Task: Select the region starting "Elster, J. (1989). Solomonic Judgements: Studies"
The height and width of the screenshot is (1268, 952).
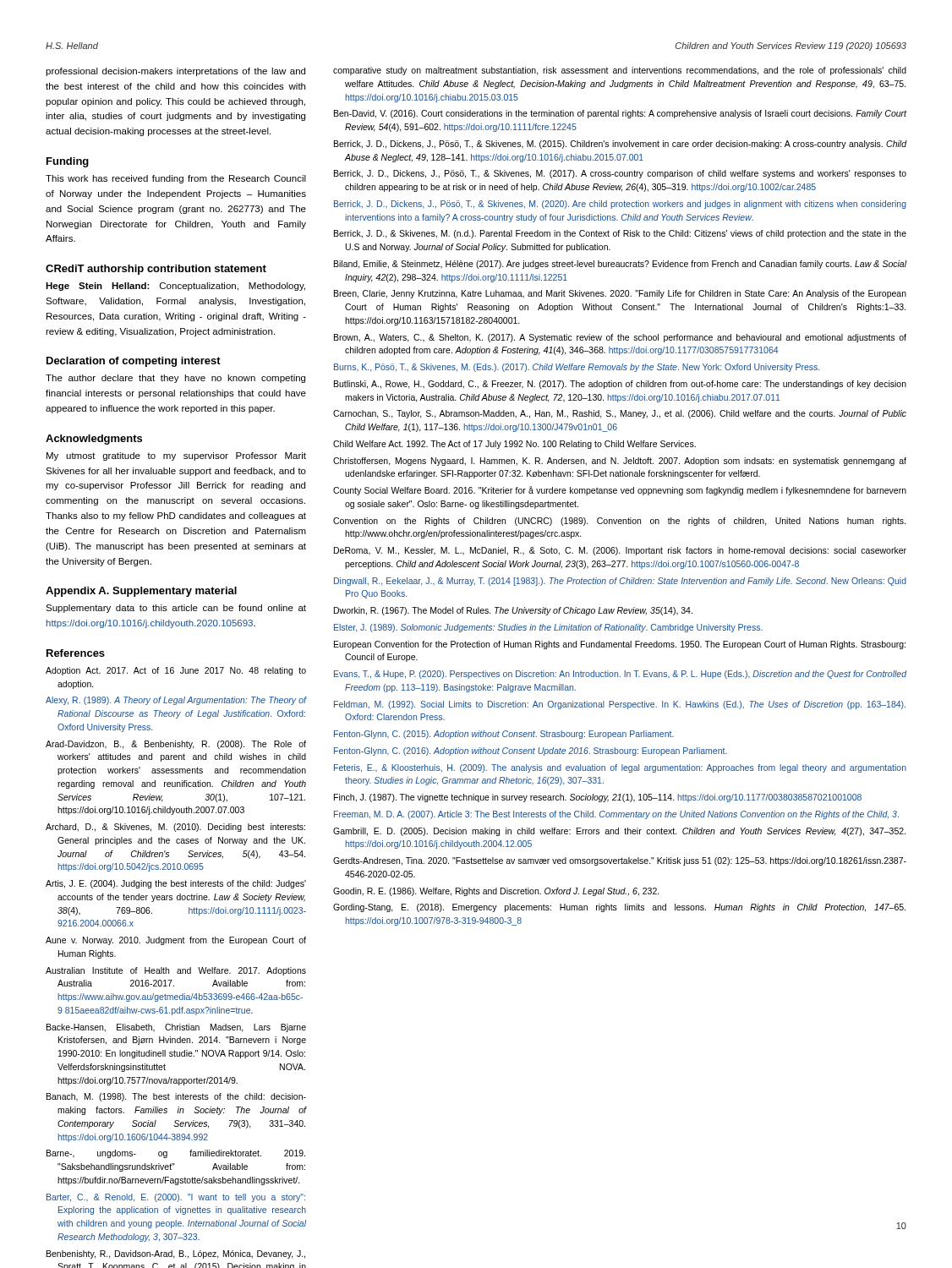Action: pyautogui.click(x=548, y=627)
